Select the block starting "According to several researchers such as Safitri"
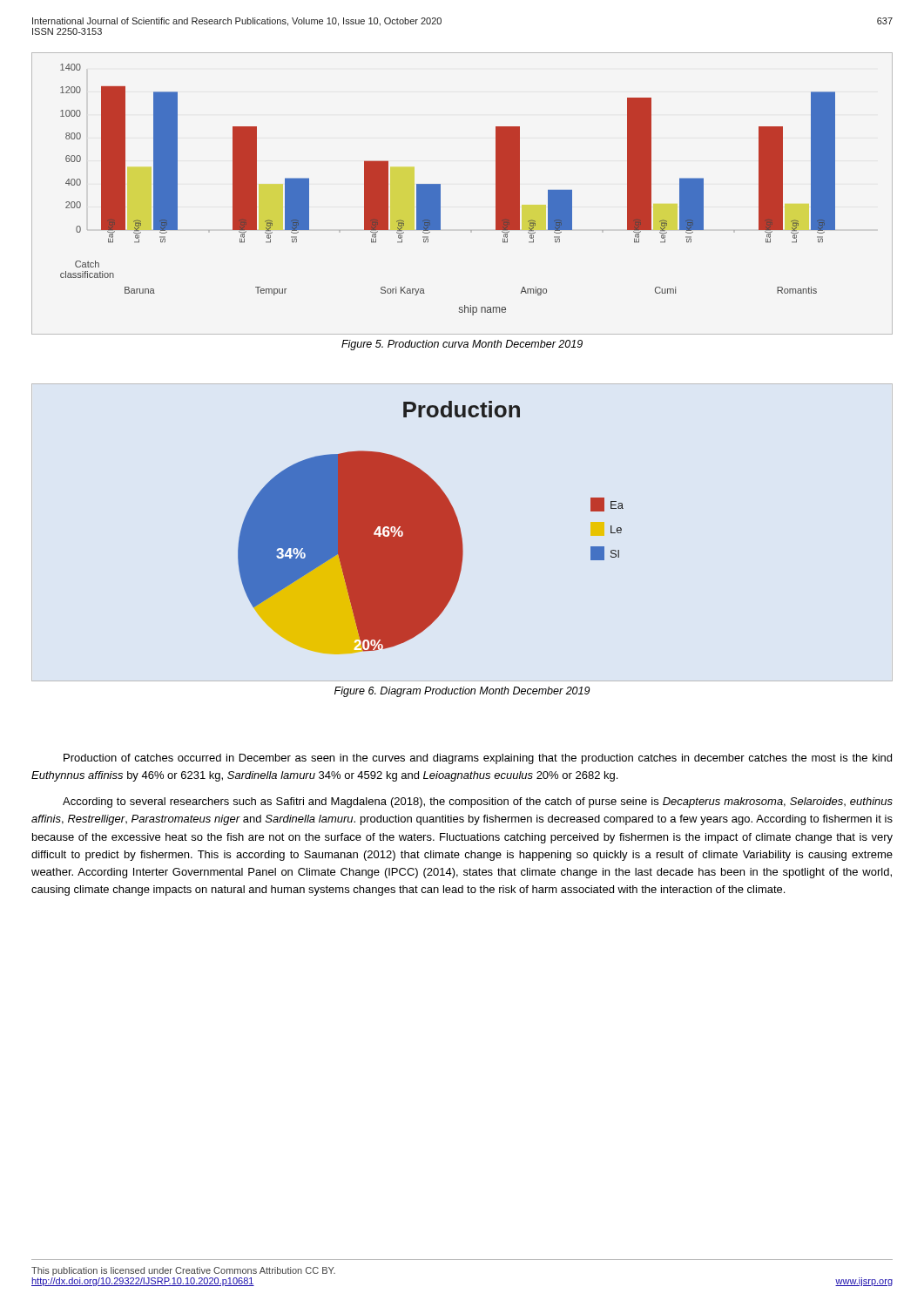 [x=462, y=845]
